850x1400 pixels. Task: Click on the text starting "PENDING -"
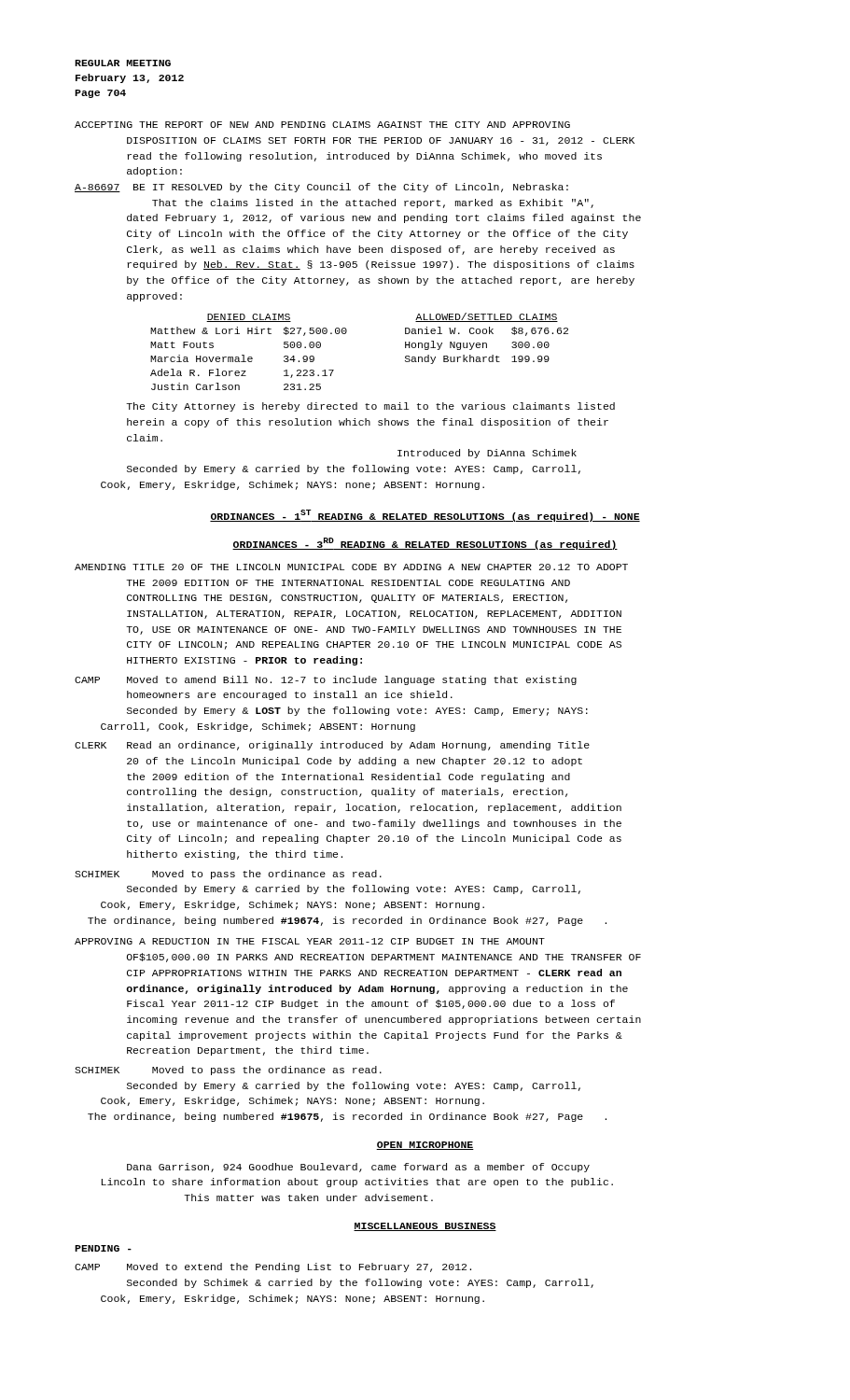[104, 1248]
